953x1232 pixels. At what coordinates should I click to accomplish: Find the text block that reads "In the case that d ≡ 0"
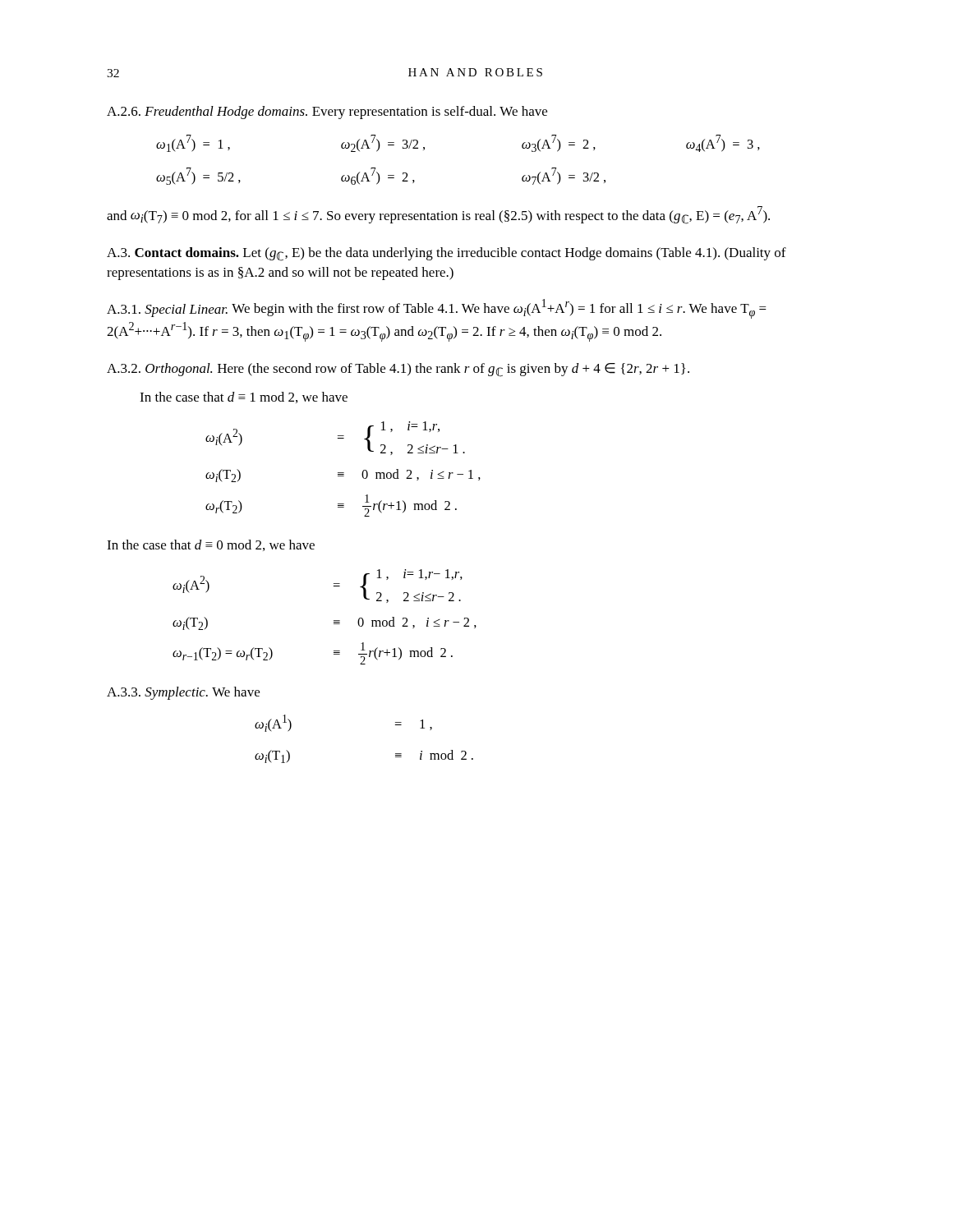[211, 545]
